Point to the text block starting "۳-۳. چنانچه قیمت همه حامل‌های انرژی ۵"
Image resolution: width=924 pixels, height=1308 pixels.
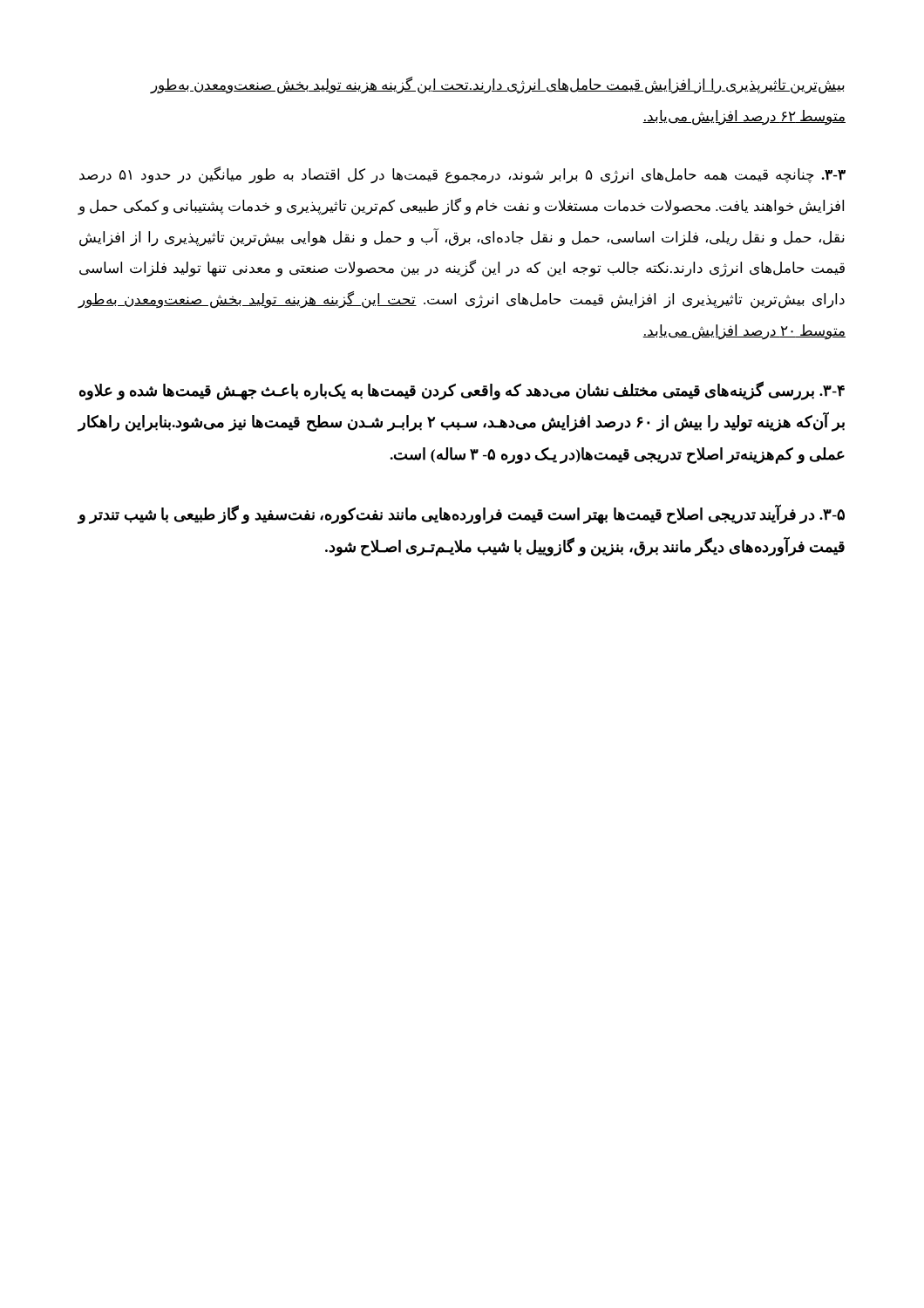point(462,253)
